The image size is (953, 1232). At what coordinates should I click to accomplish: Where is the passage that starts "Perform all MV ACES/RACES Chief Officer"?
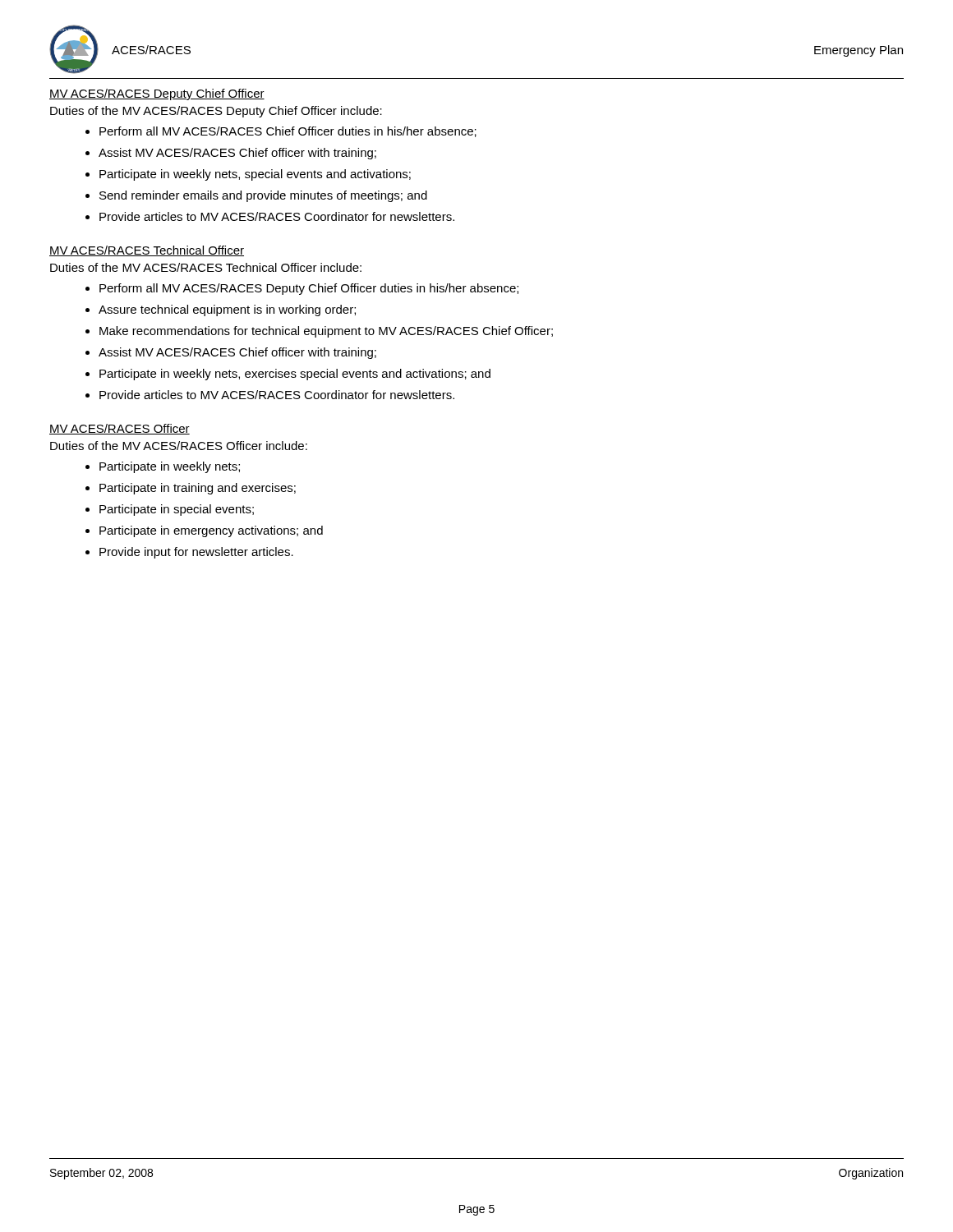pos(288,131)
